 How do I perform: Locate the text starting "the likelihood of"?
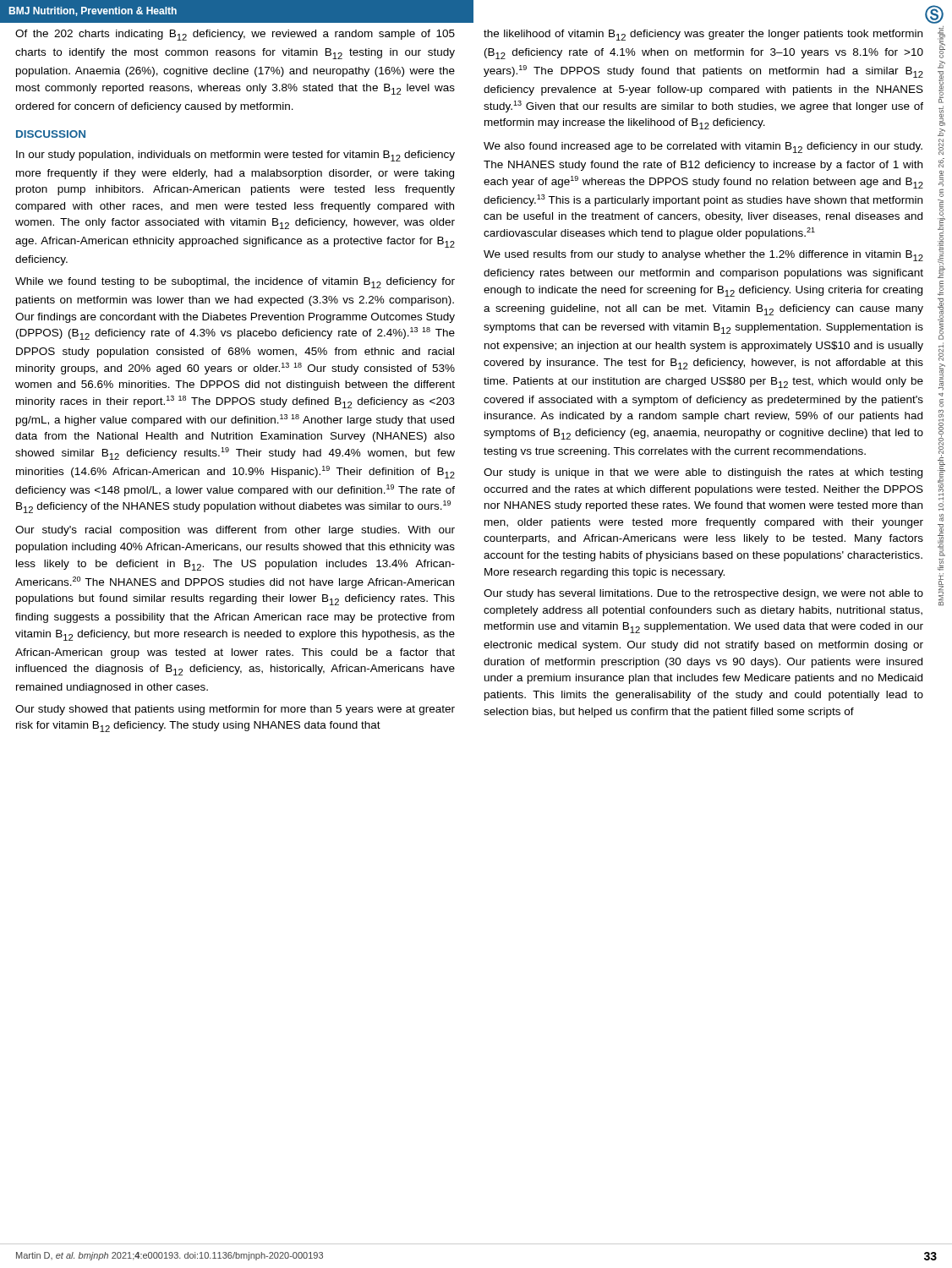pos(703,79)
